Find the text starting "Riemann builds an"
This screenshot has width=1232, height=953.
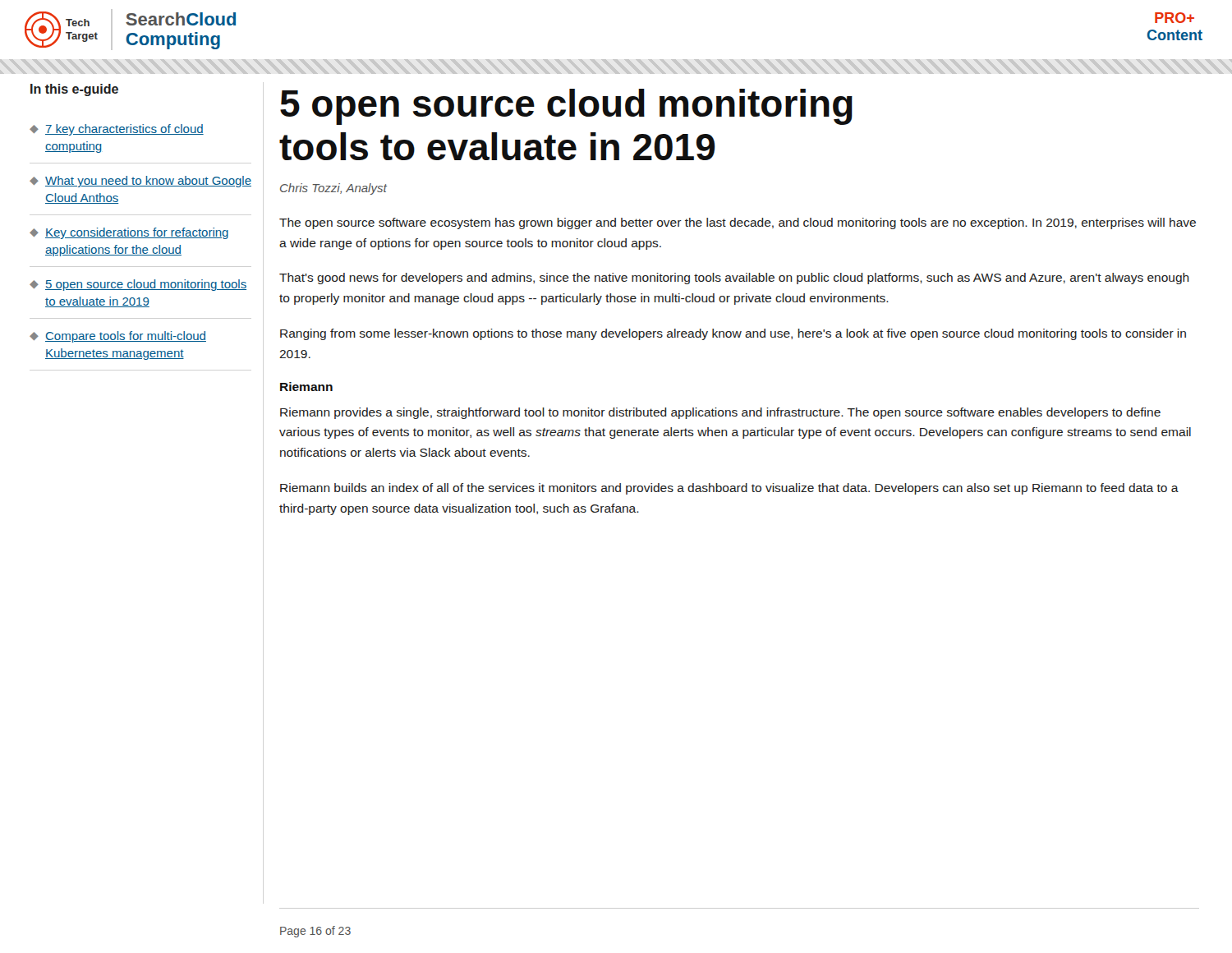729,498
